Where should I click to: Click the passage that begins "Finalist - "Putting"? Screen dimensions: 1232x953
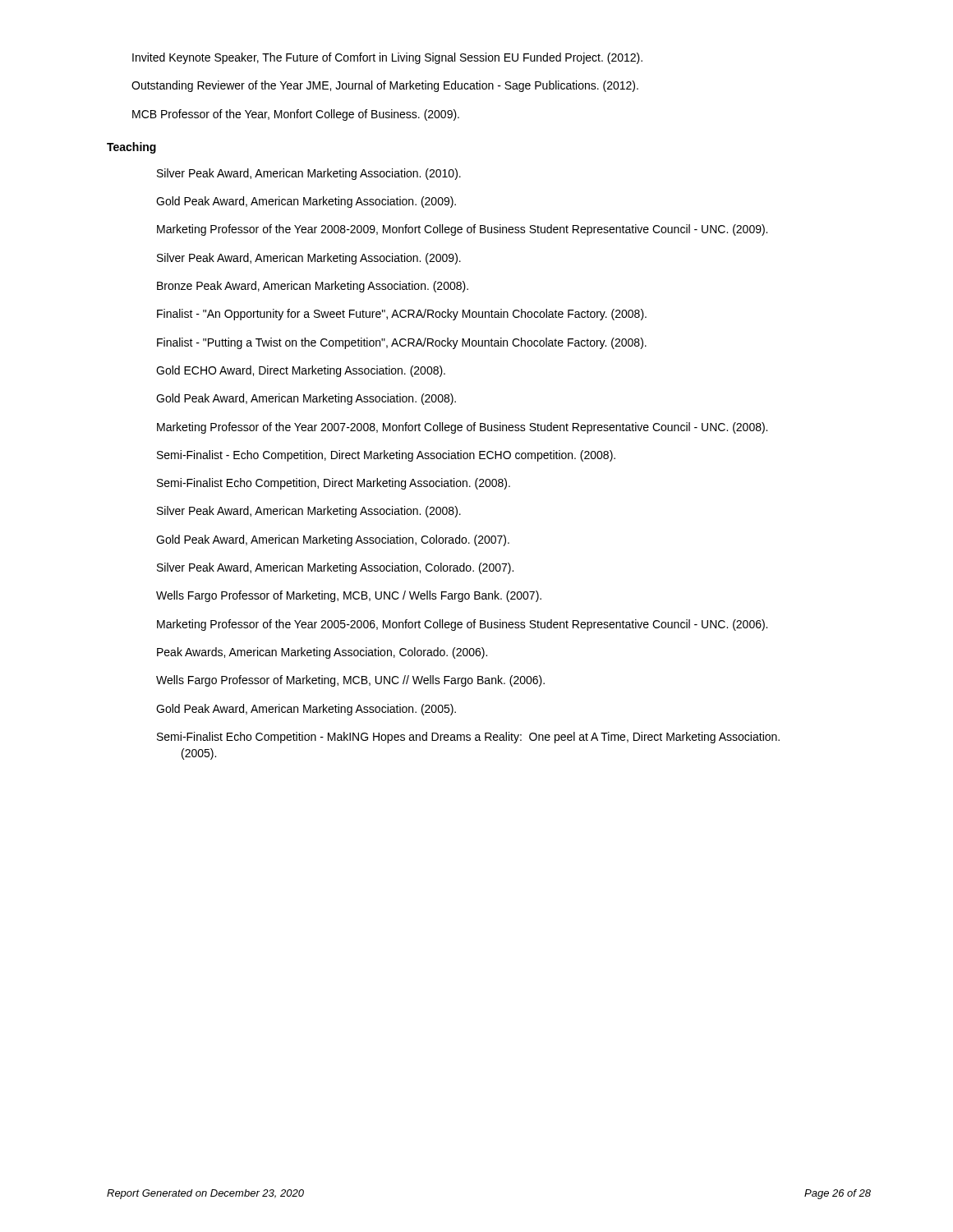[x=402, y=342]
